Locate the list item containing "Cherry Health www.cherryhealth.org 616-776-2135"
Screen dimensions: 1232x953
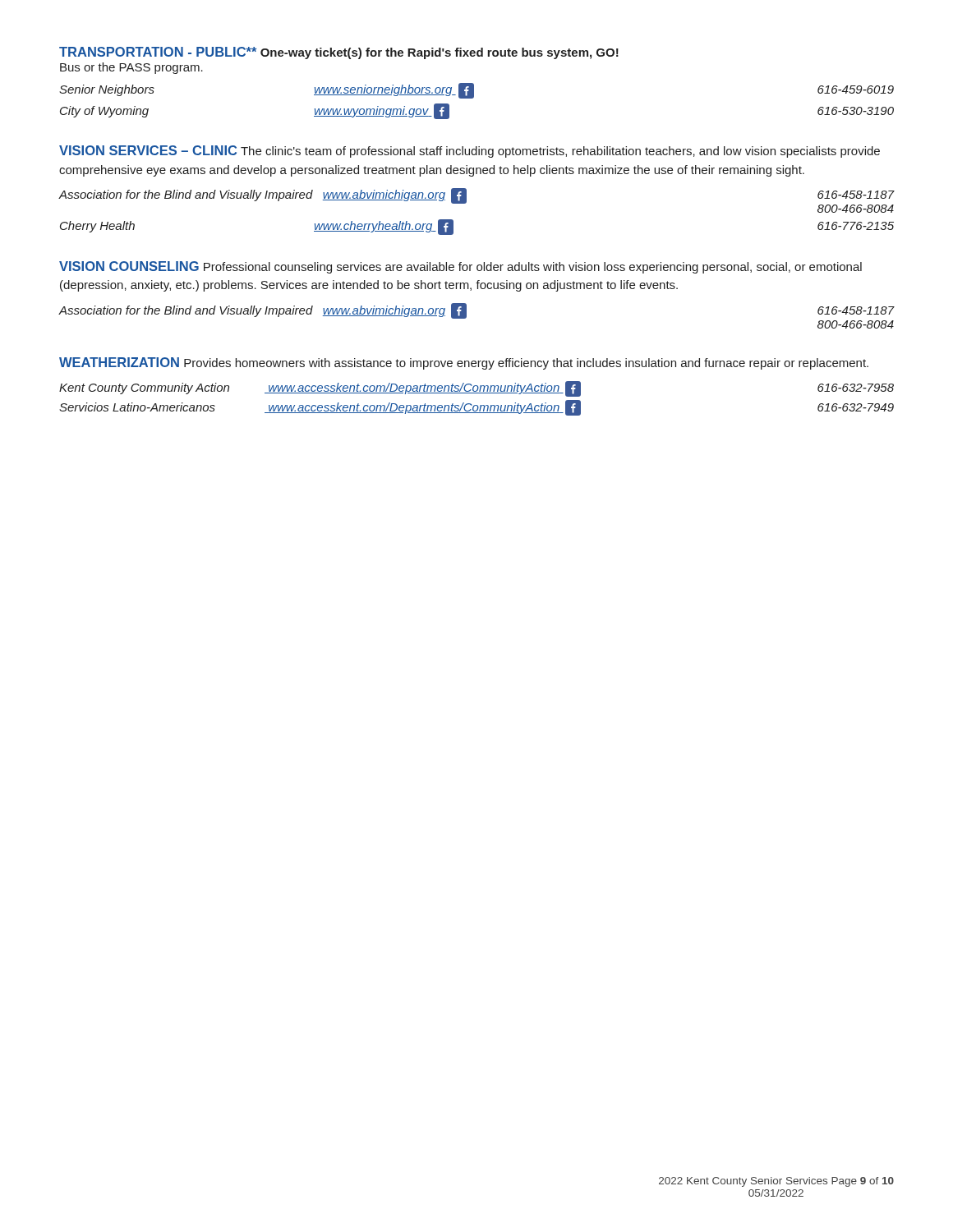[88, 225]
